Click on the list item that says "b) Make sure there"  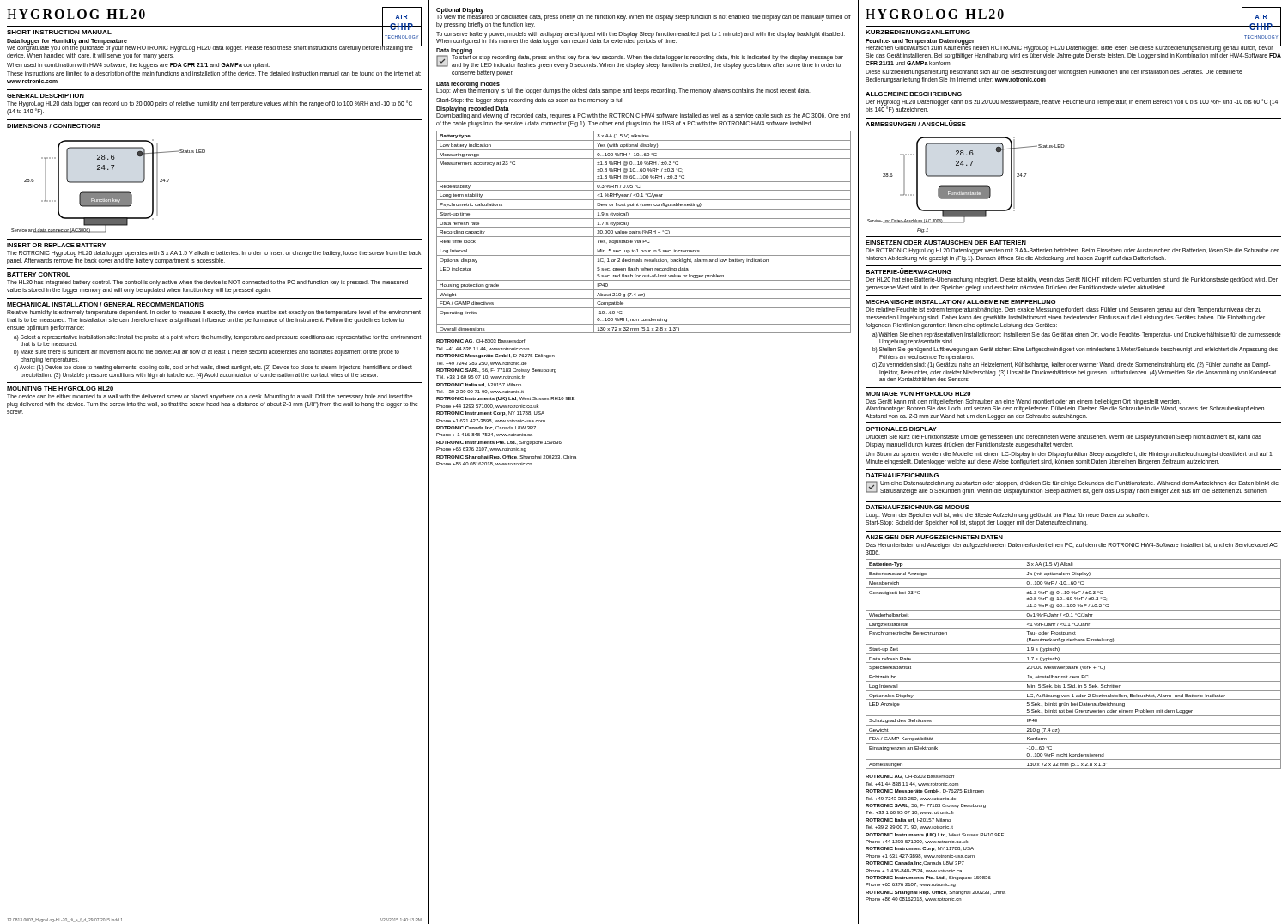point(207,356)
